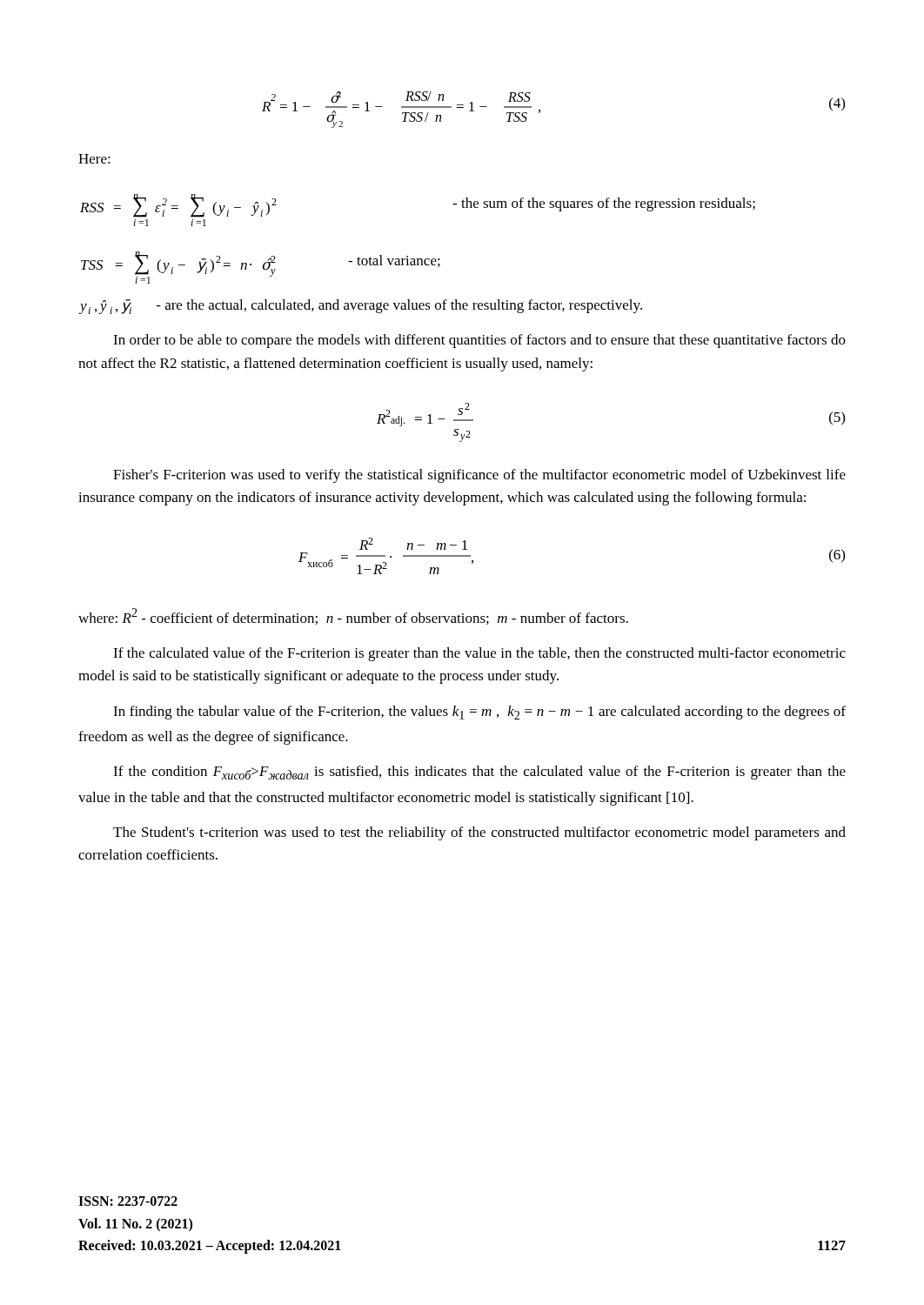Navigate to the passage starting "F хисоб = R 2 1− R"
Viewport: 924px width, 1305px height.
[371, 555]
